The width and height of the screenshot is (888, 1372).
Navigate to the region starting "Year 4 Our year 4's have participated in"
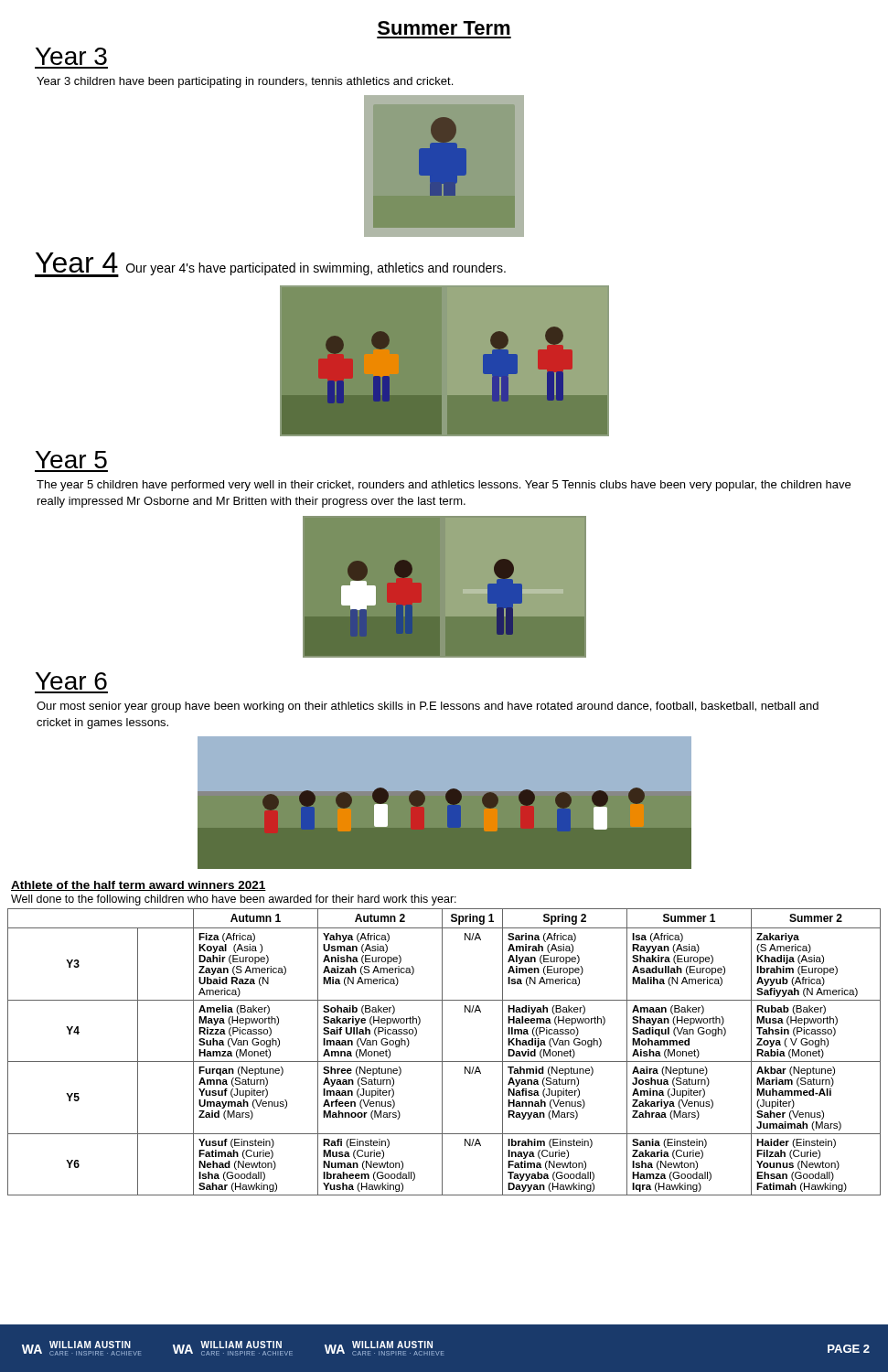coord(271,263)
